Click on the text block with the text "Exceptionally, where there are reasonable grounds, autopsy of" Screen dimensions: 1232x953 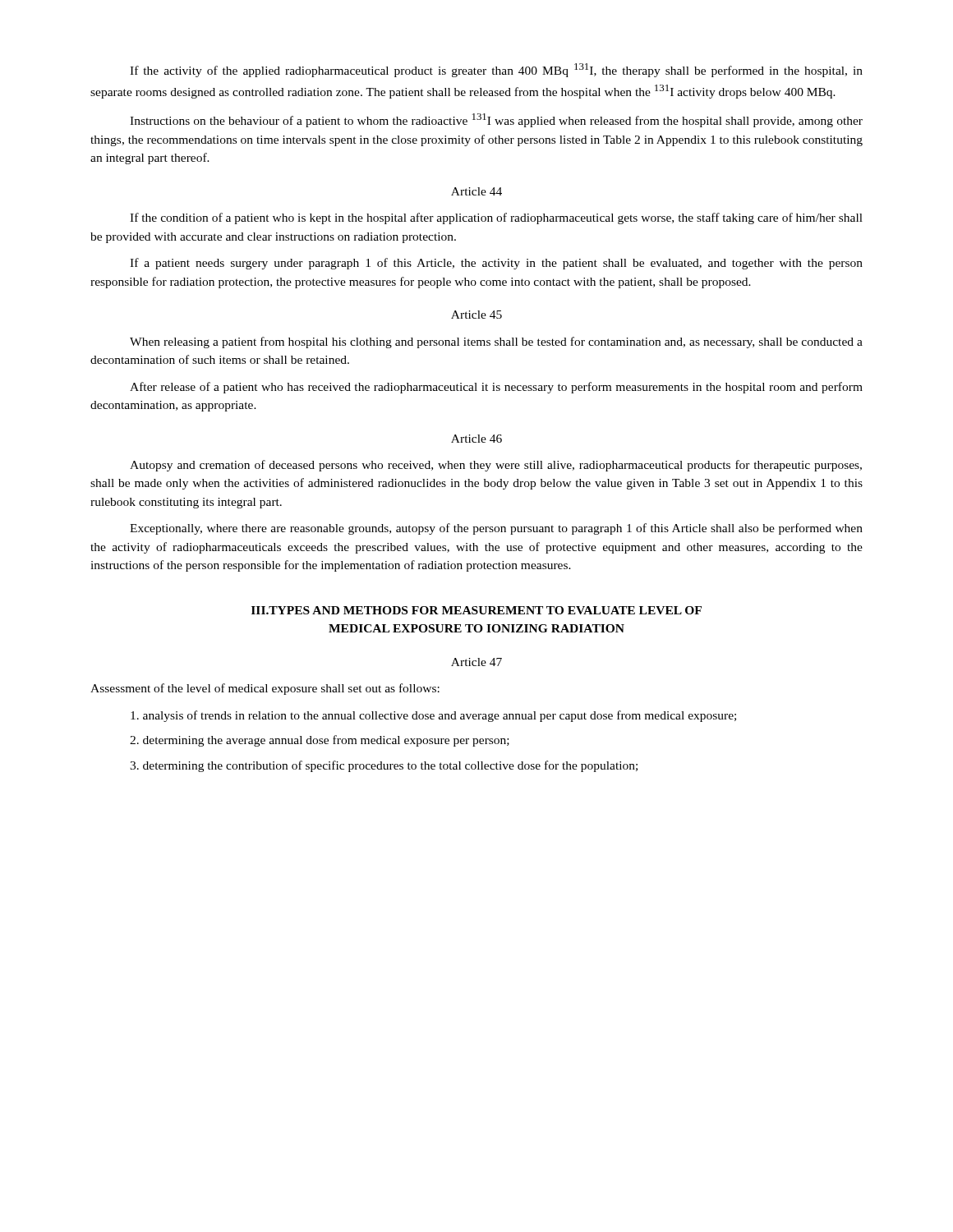click(x=476, y=547)
